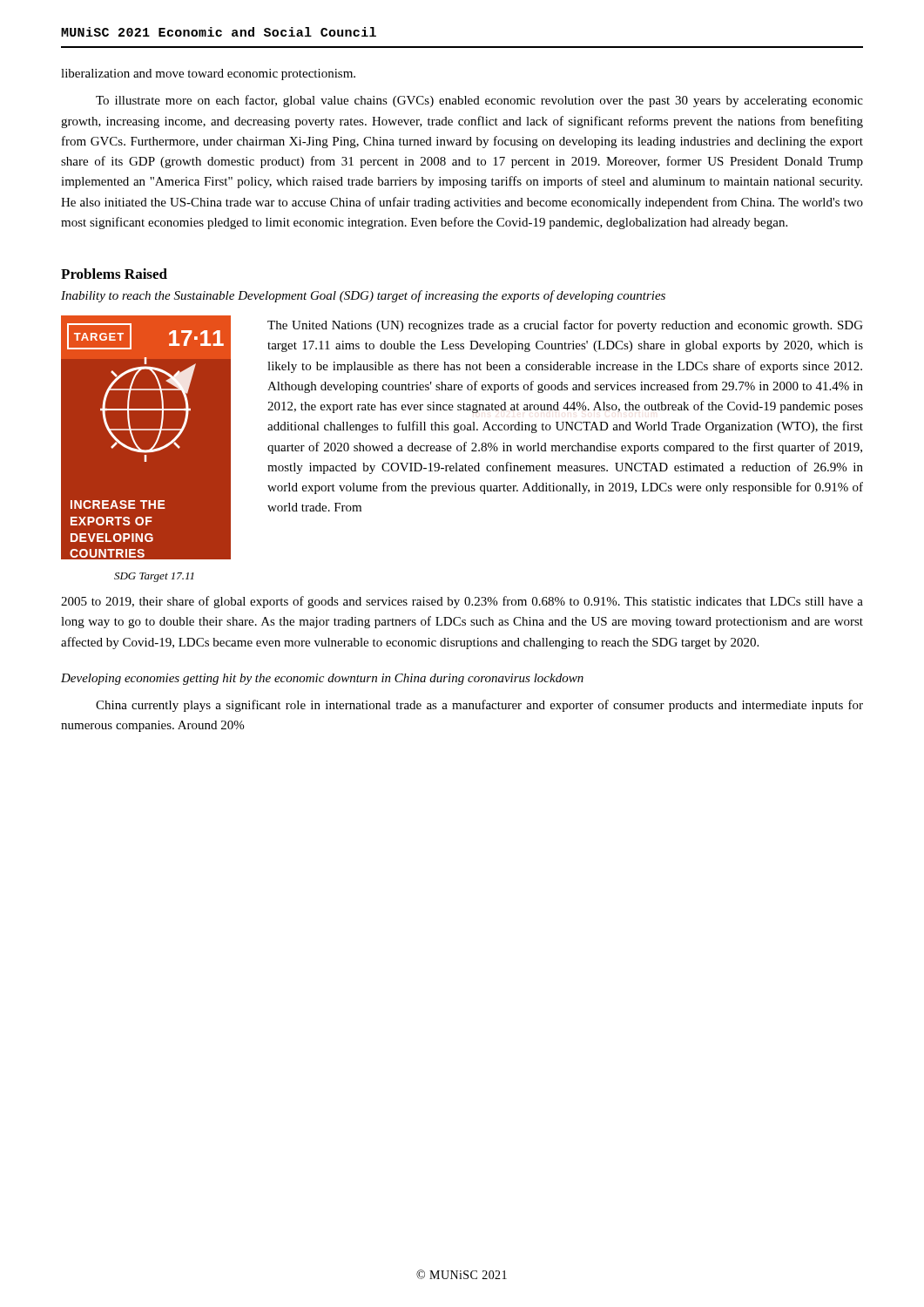Select the text block starting "Problems Raised"
The image size is (924, 1307).
coord(114,274)
